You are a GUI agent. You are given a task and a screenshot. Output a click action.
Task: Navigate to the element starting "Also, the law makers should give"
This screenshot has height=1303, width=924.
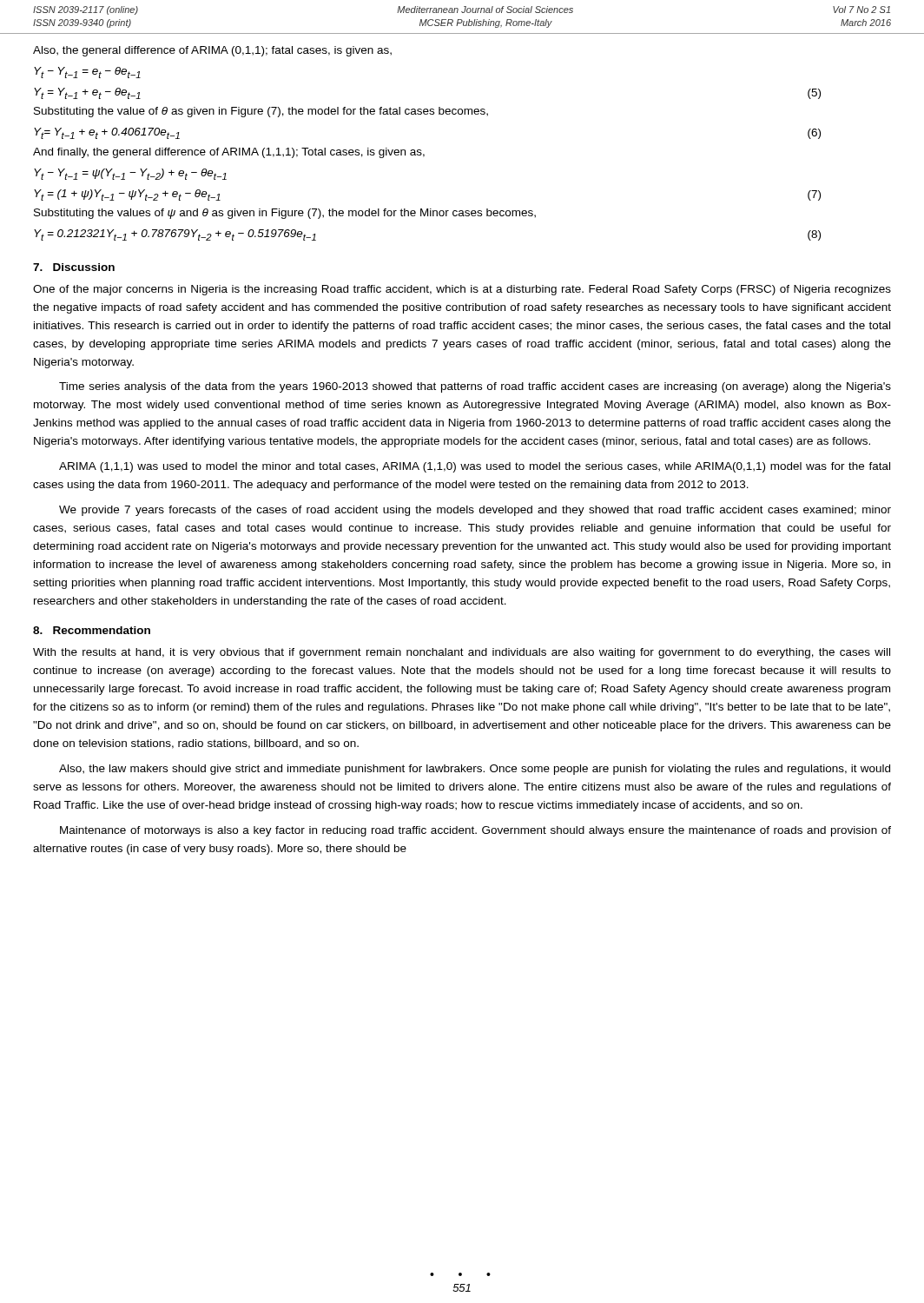(462, 787)
